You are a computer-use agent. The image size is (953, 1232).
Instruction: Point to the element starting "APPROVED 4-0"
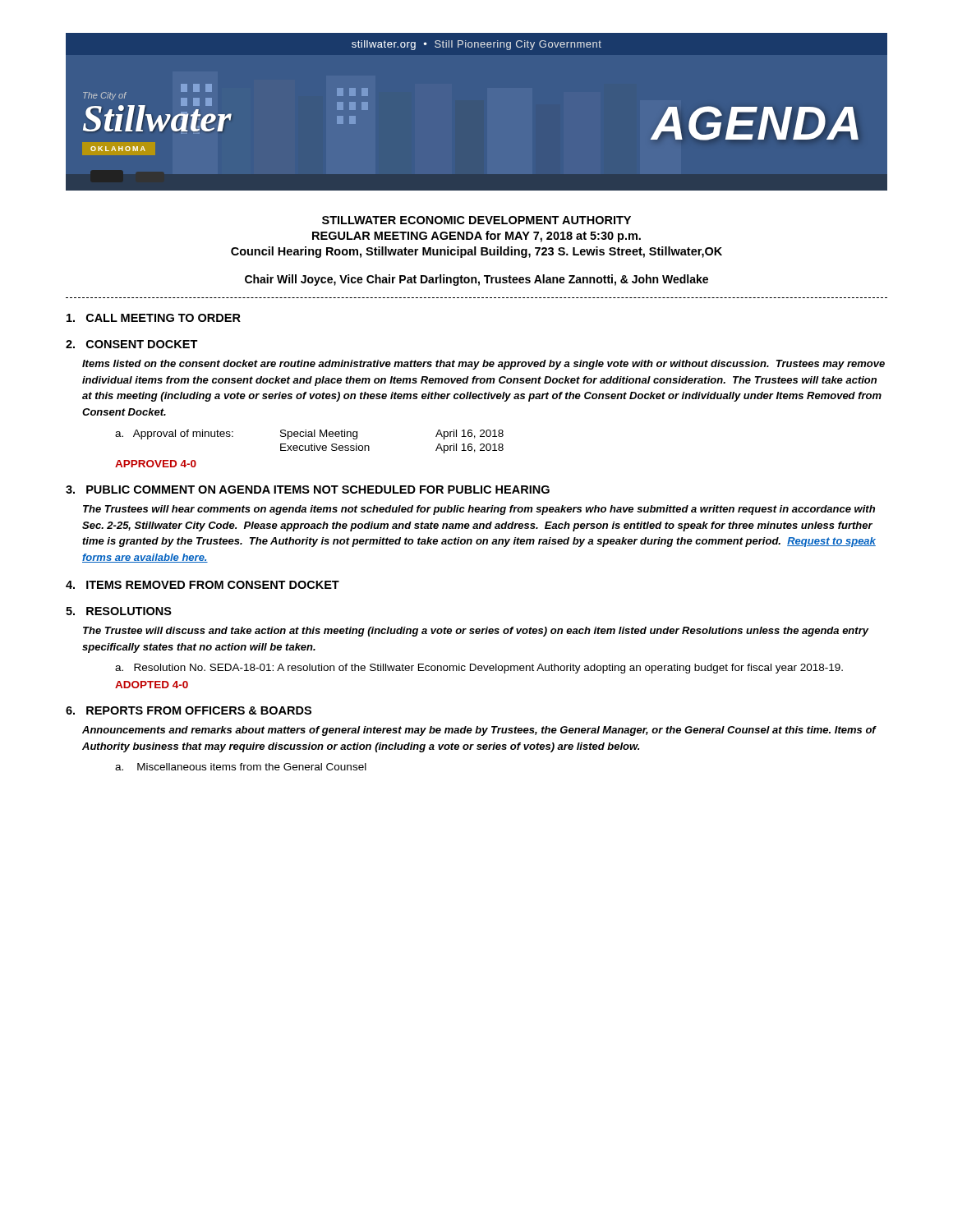point(156,464)
